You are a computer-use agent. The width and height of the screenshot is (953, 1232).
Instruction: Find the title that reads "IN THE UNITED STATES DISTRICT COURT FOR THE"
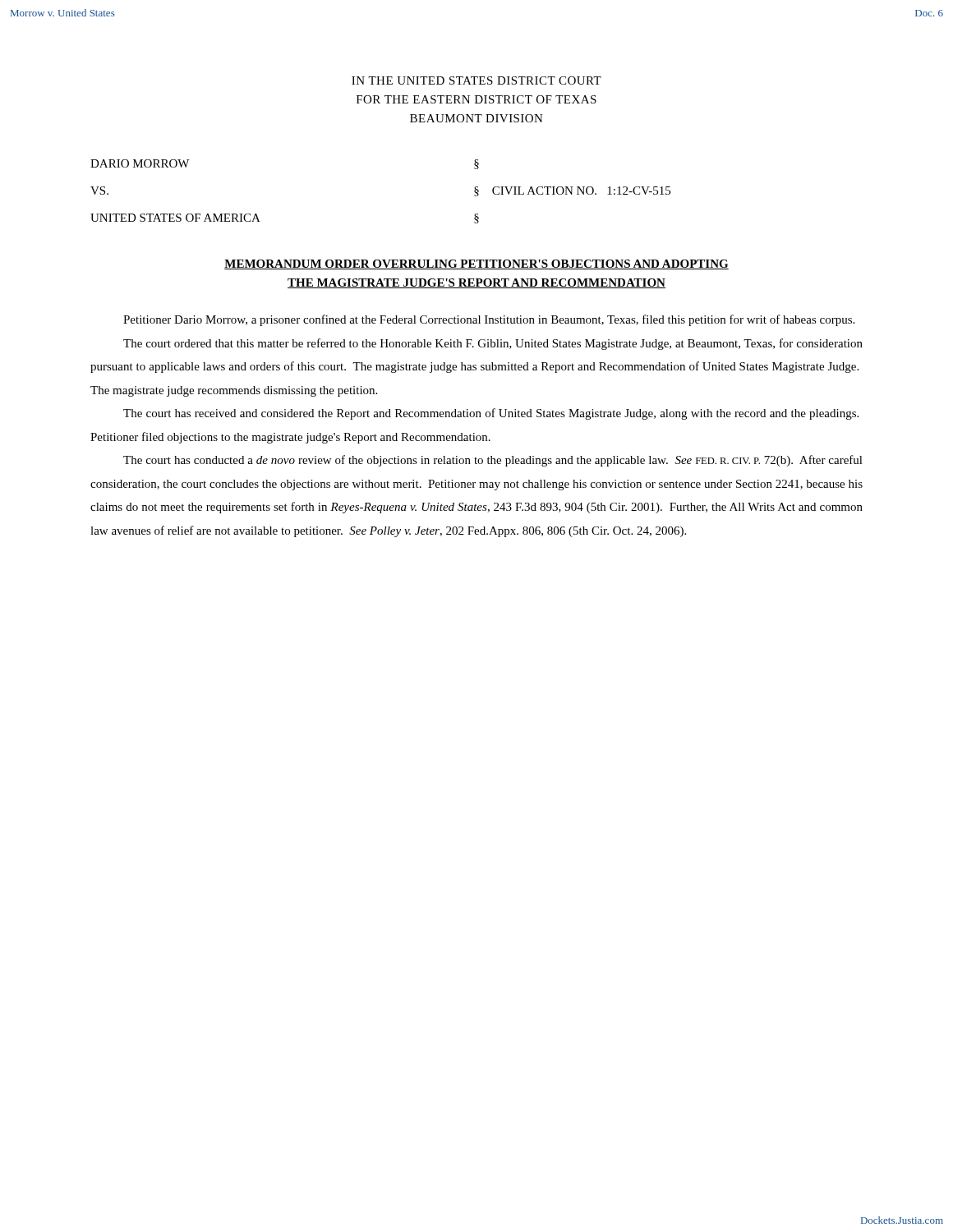(x=476, y=100)
